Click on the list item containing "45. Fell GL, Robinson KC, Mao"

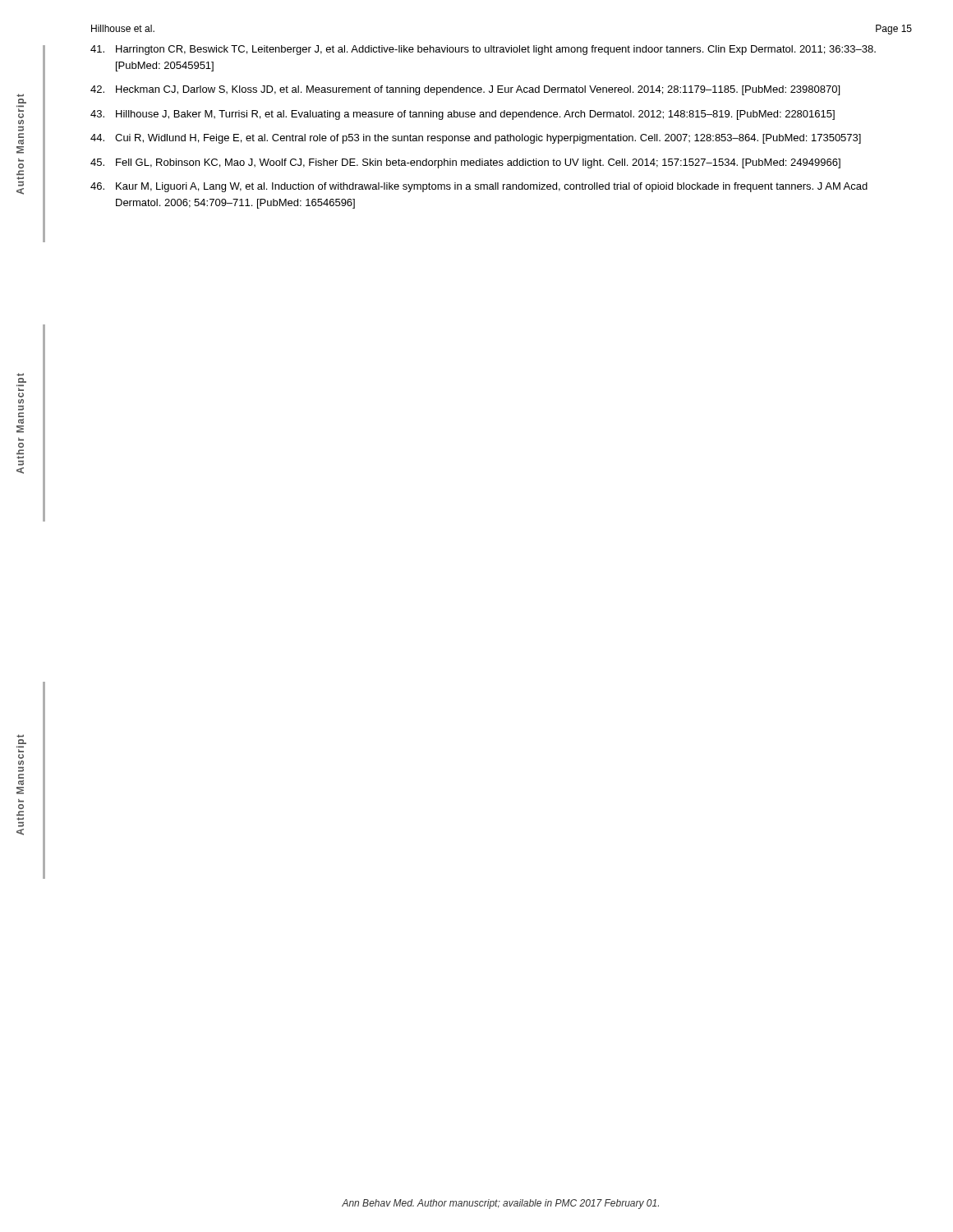[501, 162]
